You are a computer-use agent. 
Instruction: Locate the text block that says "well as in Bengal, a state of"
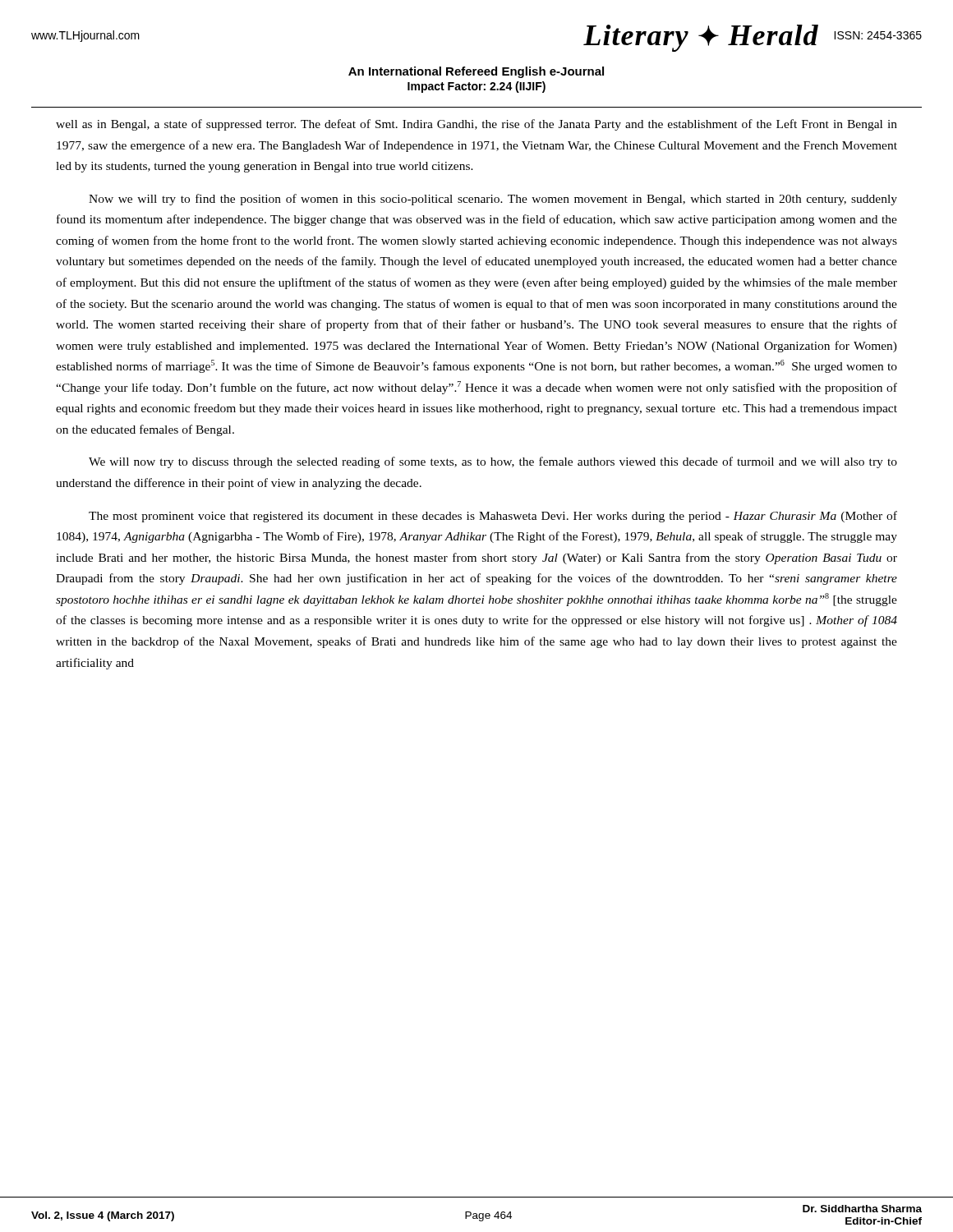coord(476,145)
